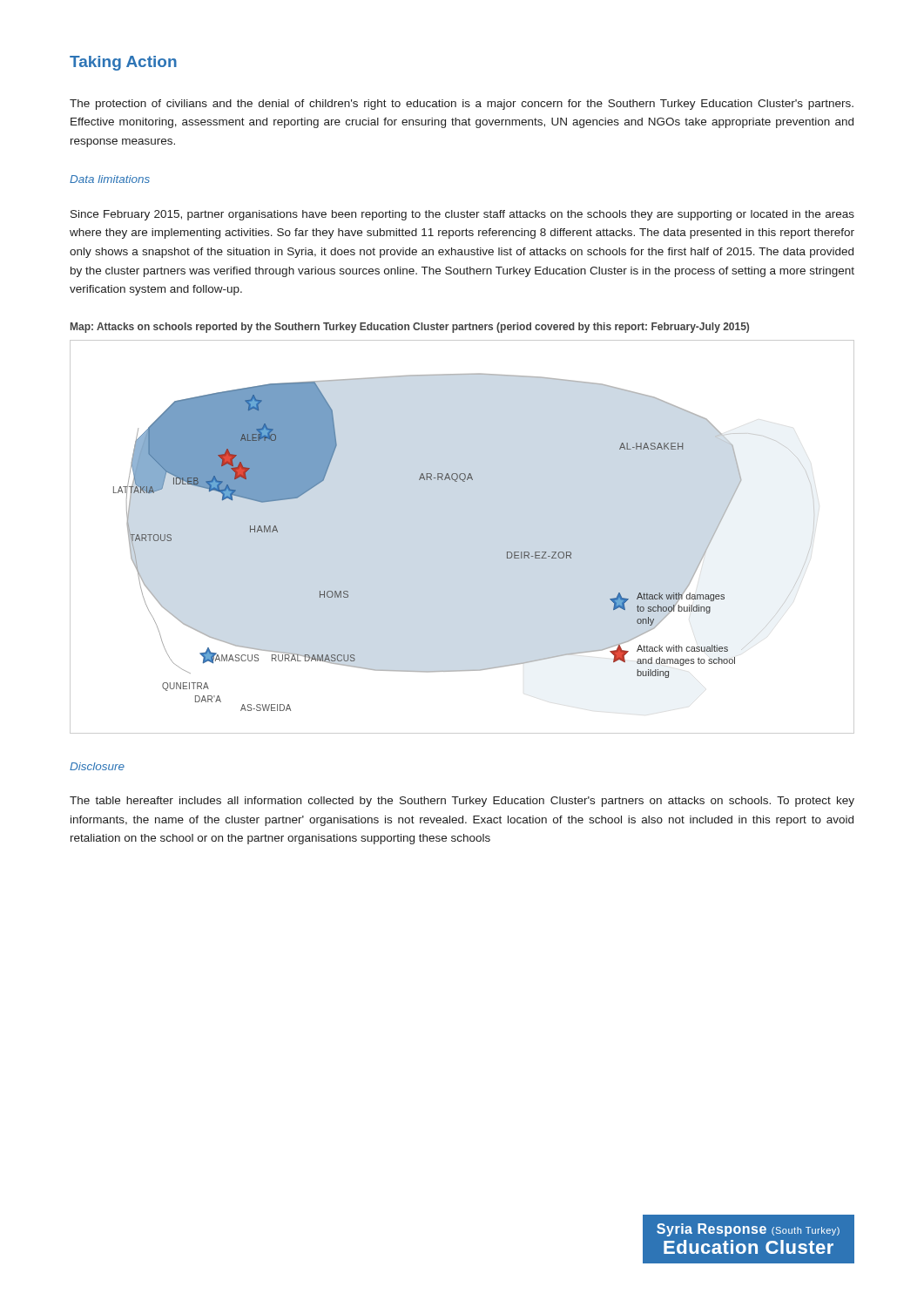
Task: Click on the block starting "Since February 2015, partner organisations have been reporting"
Action: point(462,252)
